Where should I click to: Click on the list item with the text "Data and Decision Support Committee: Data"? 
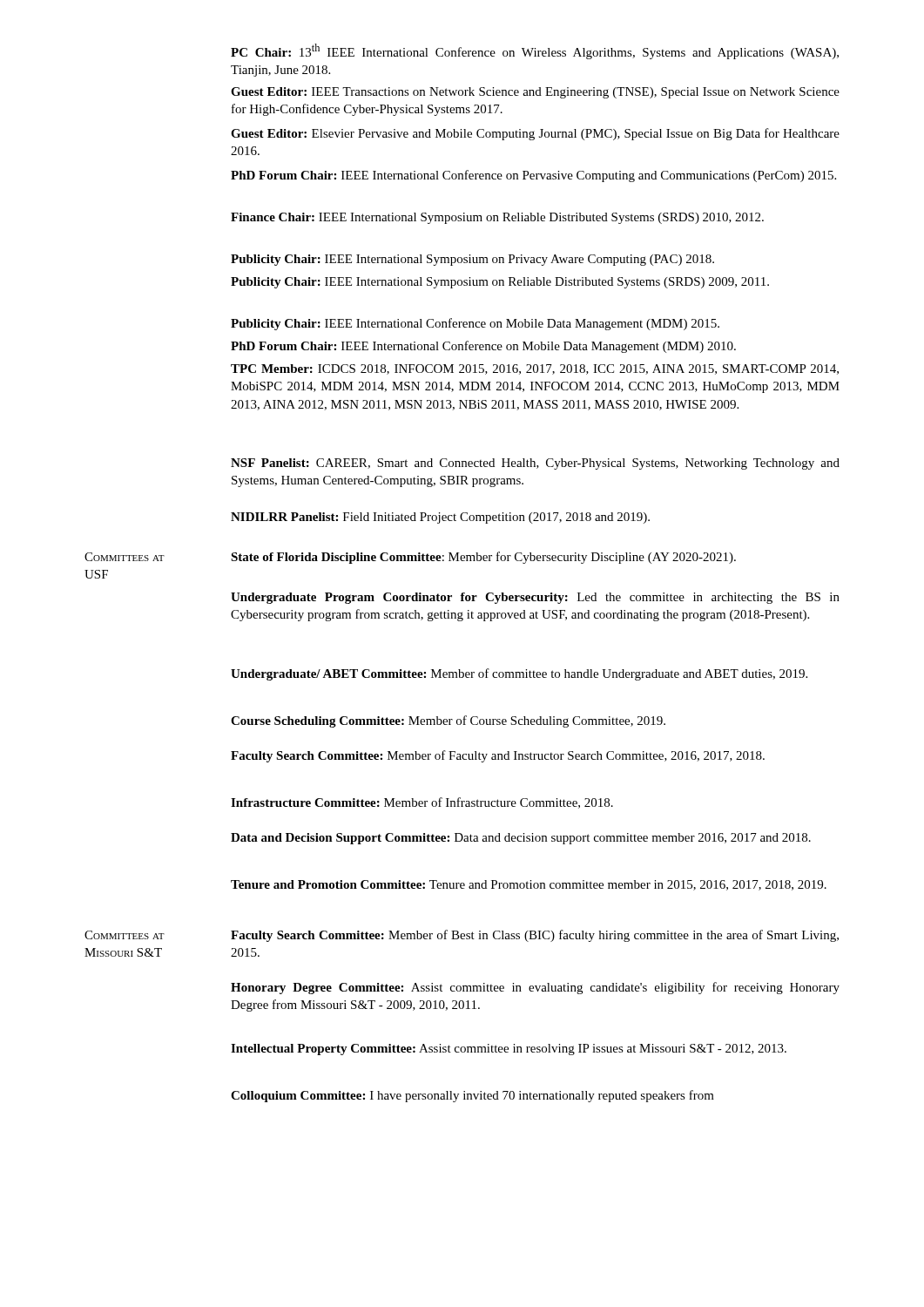(x=521, y=837)
